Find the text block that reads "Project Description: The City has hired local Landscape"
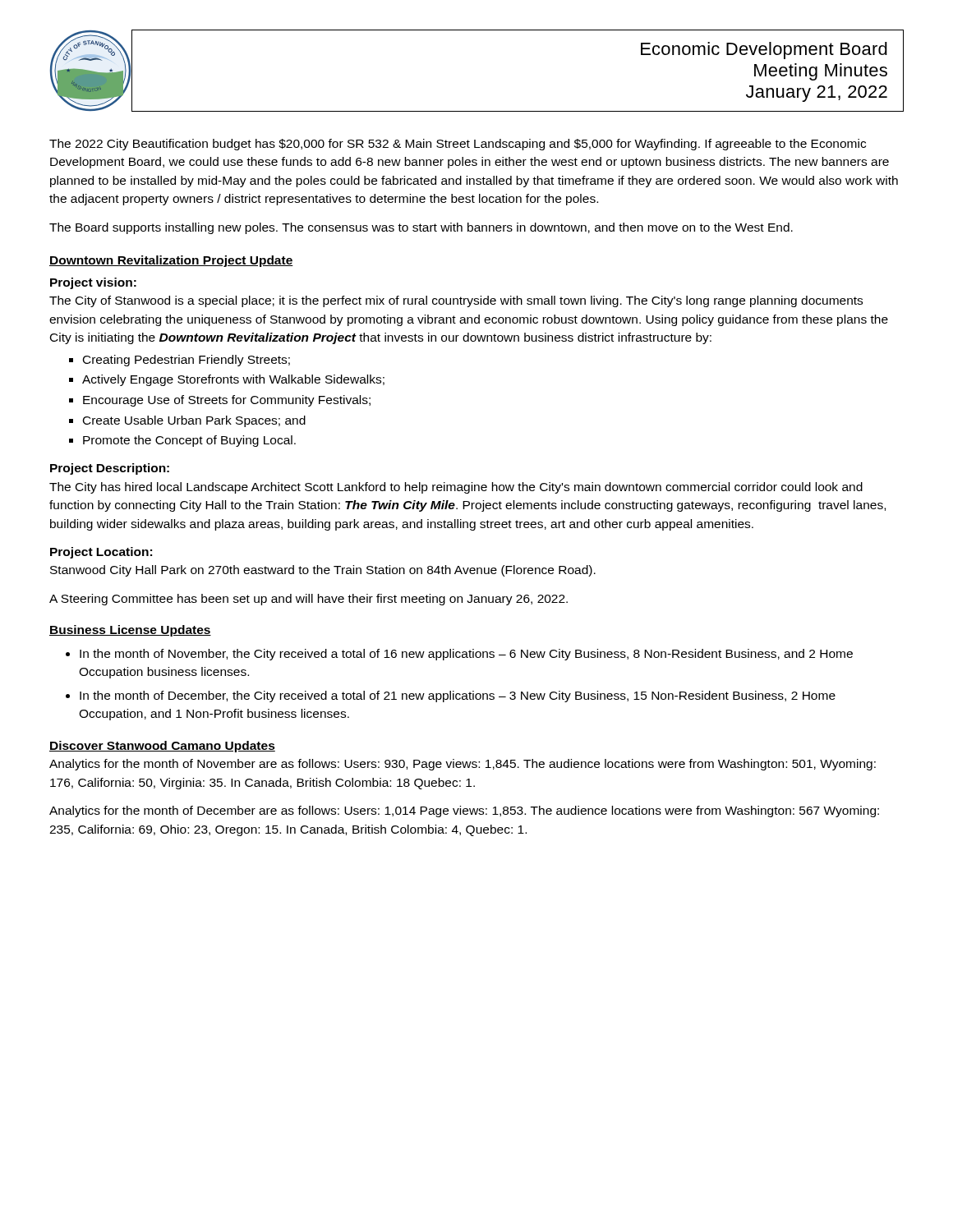Image resolution: width=953 pixels, height=1232 pixels. [x=476, y=496]
